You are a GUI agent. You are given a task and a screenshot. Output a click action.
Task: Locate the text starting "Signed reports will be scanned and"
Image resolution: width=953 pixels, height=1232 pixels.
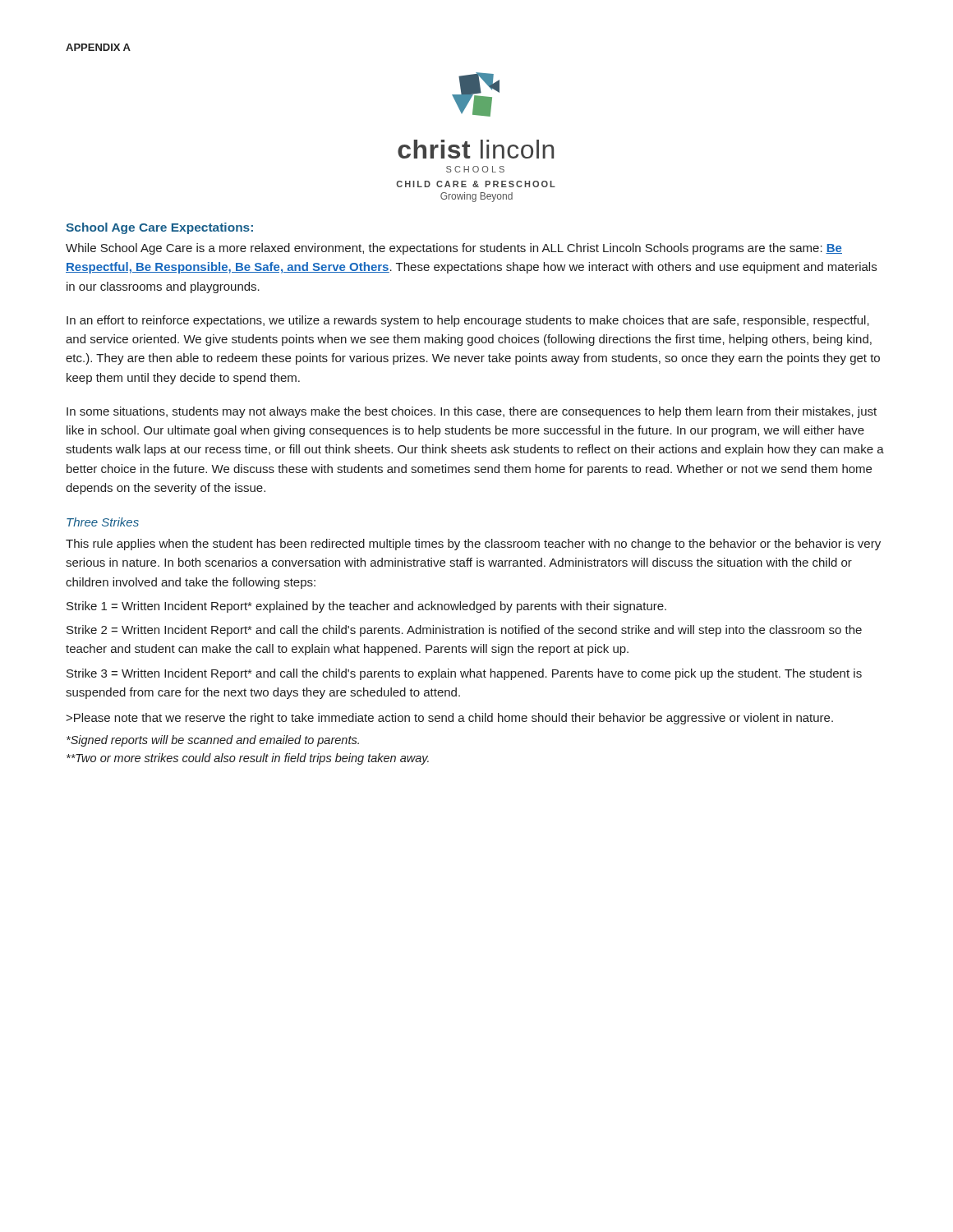click(x=213, y=740)
